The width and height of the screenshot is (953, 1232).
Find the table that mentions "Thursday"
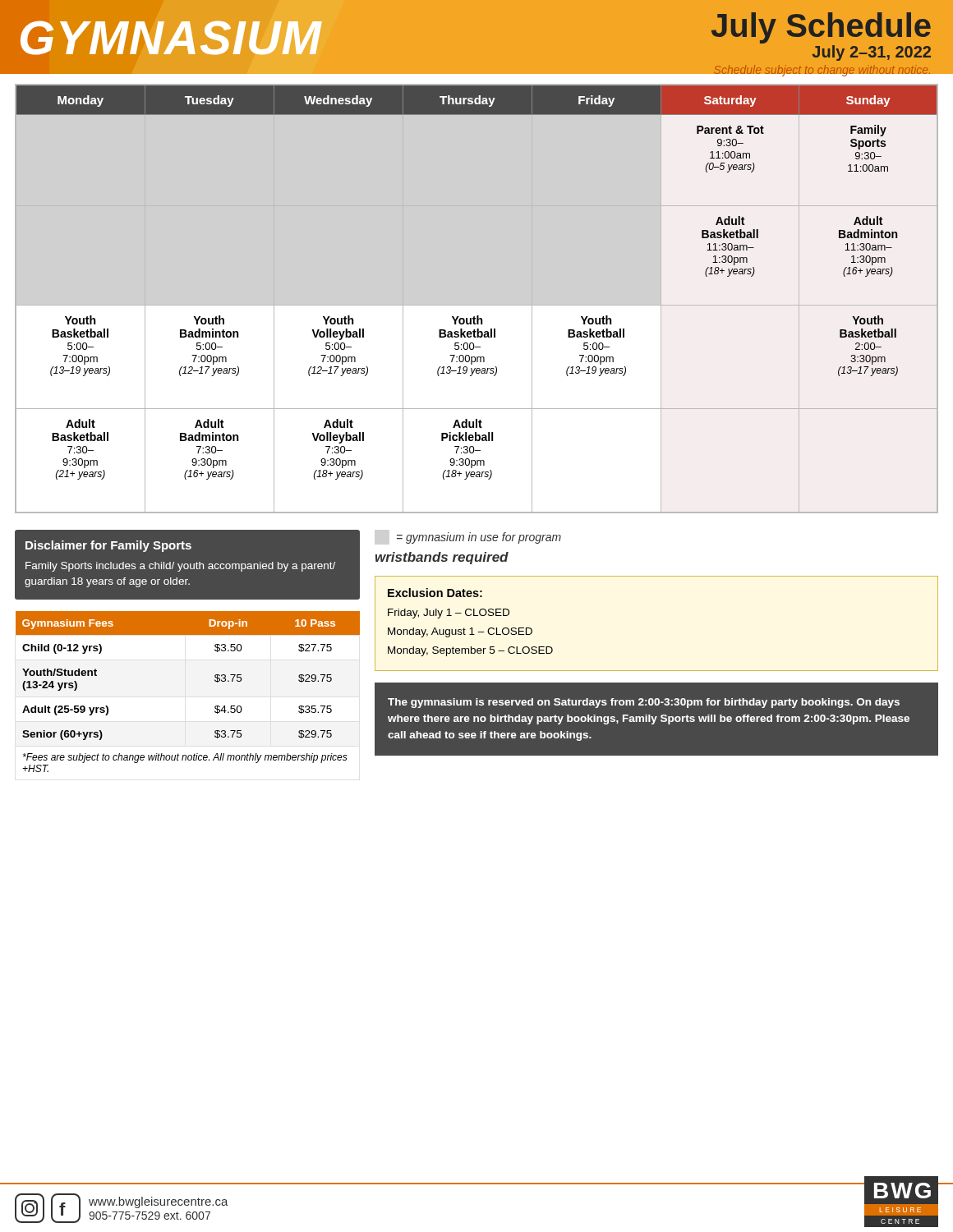(x=476, y=299)
